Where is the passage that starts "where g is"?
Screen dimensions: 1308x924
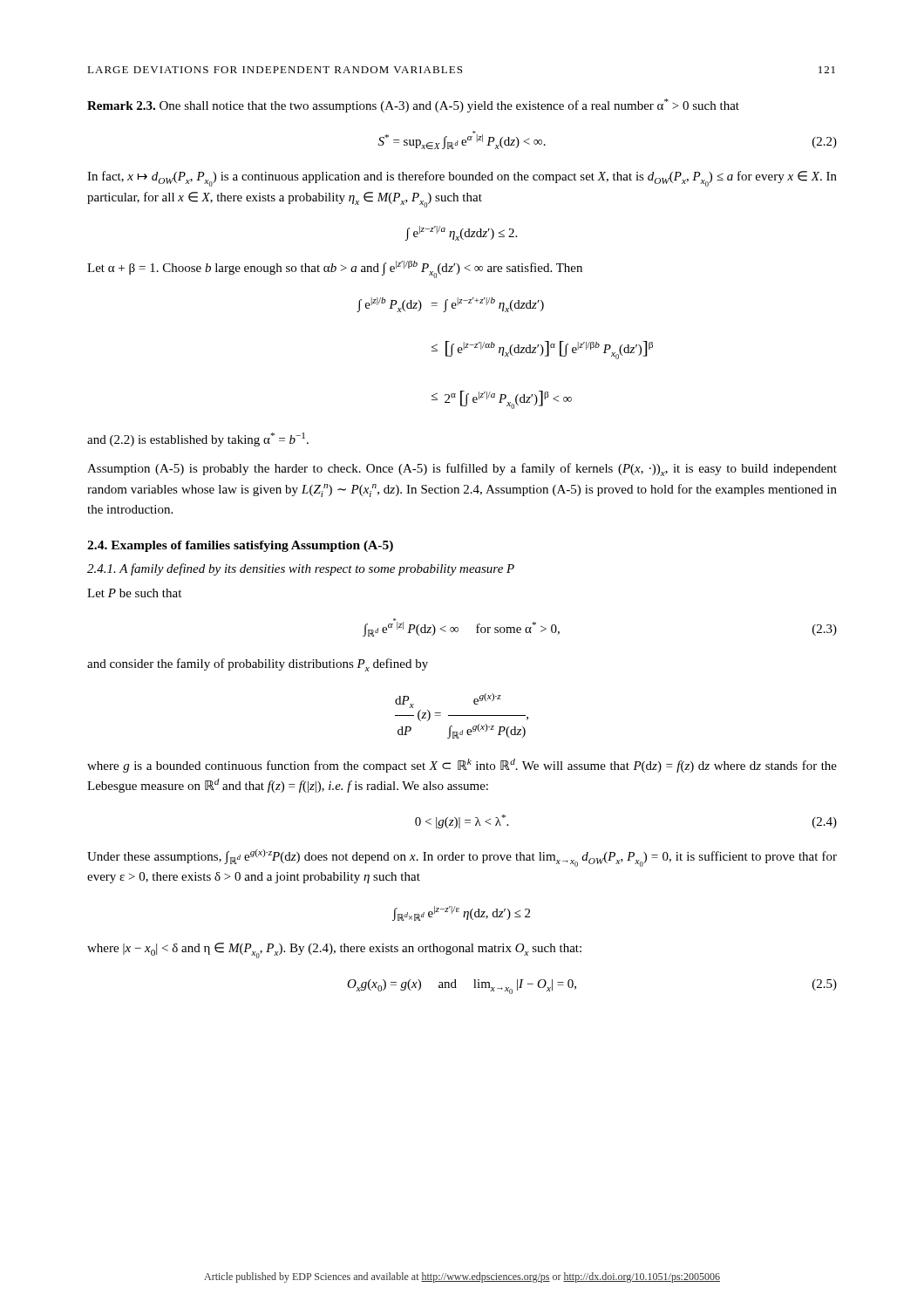coord(462,776)
